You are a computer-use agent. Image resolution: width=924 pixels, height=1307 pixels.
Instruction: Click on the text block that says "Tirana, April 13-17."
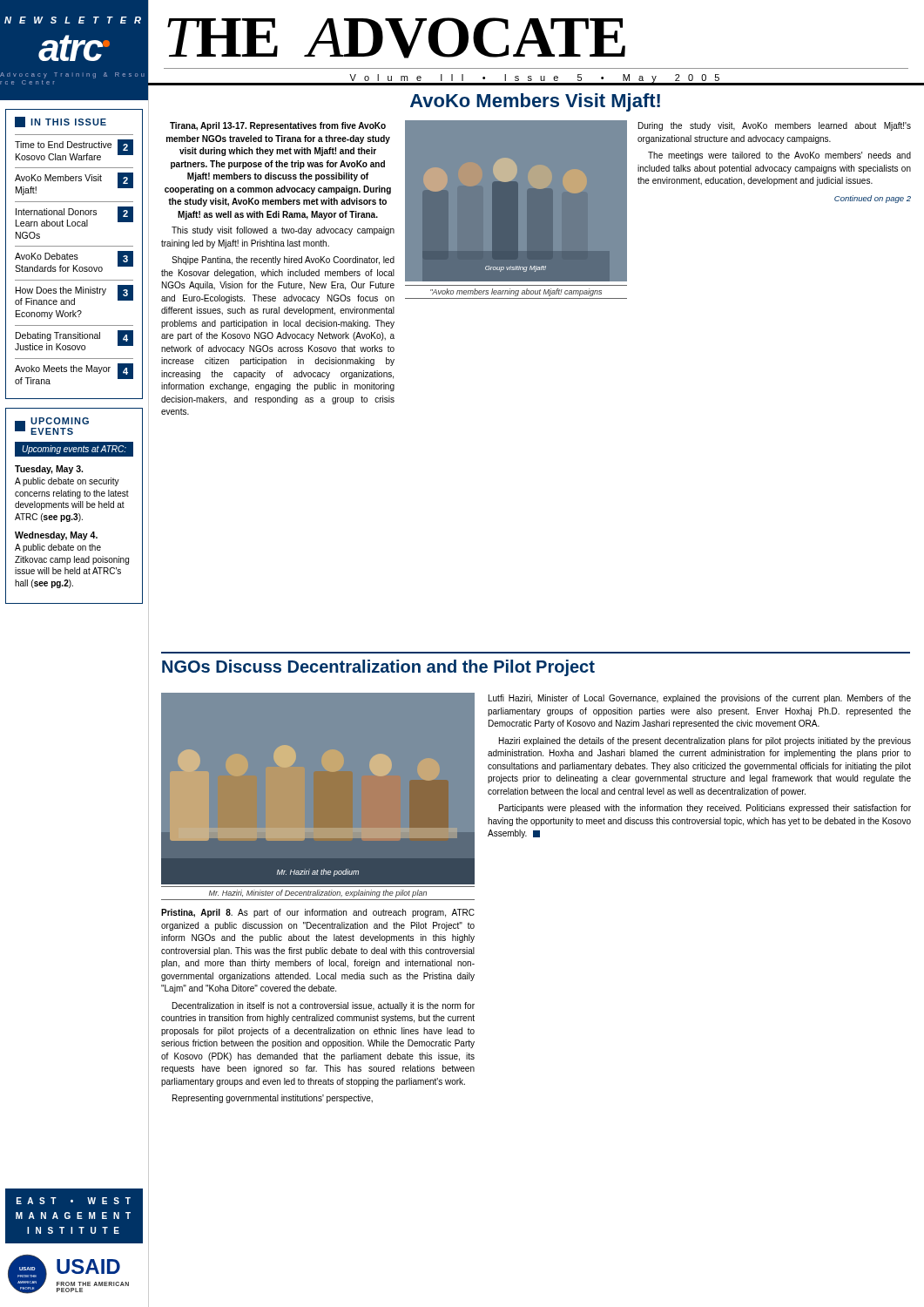(278, 269)
